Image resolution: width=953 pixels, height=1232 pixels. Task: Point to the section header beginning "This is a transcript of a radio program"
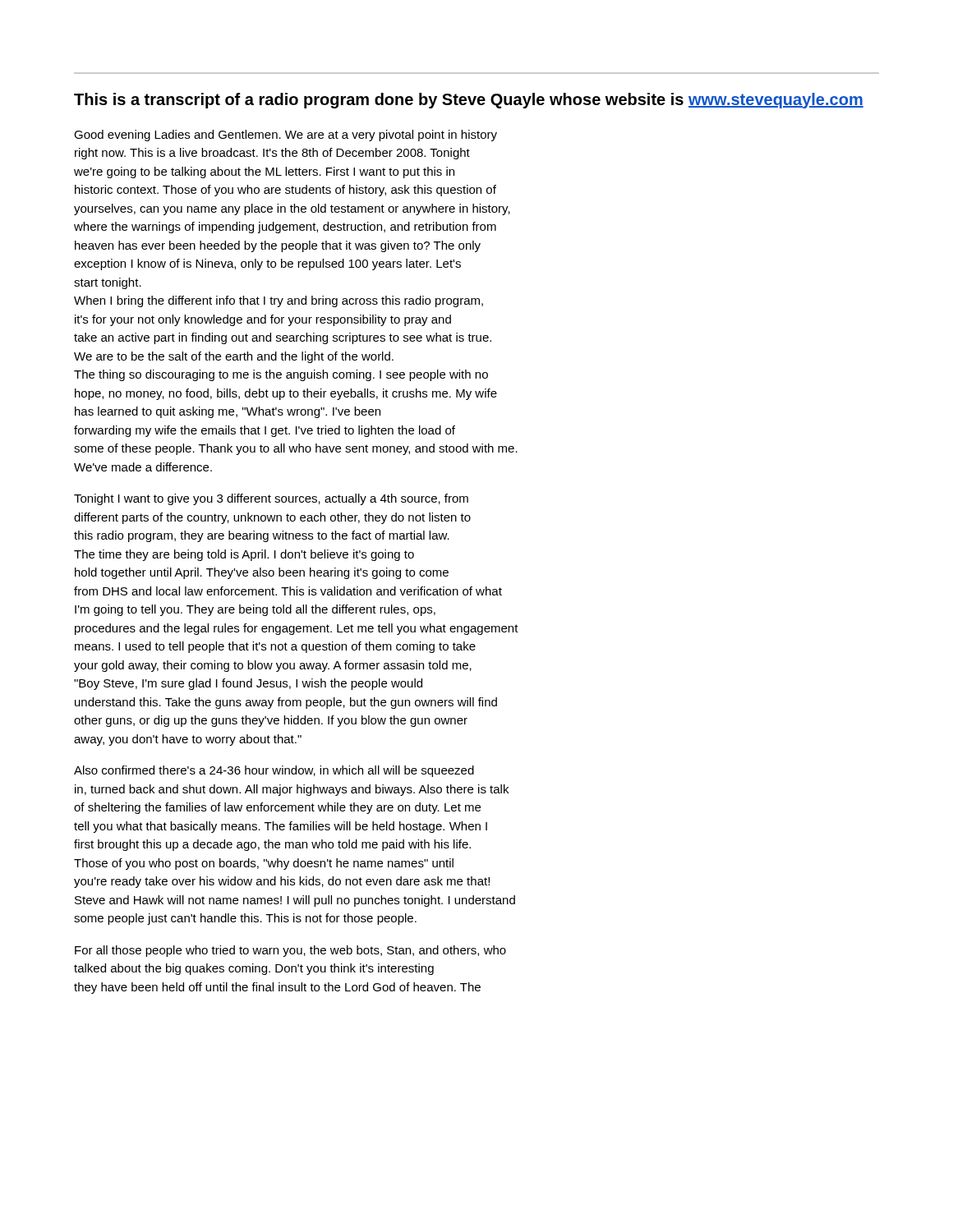469,99
